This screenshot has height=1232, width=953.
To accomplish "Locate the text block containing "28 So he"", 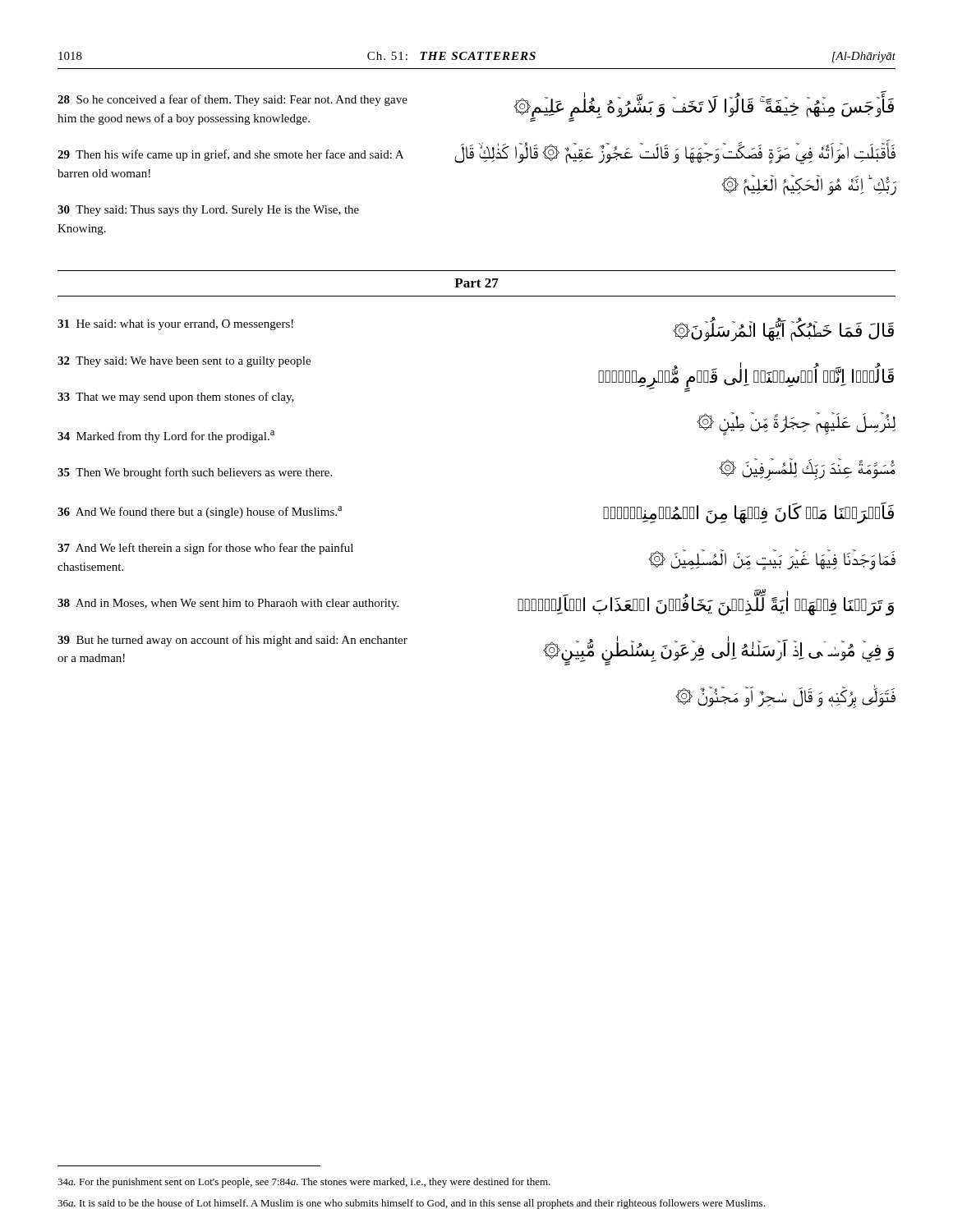I will (232, 109).
